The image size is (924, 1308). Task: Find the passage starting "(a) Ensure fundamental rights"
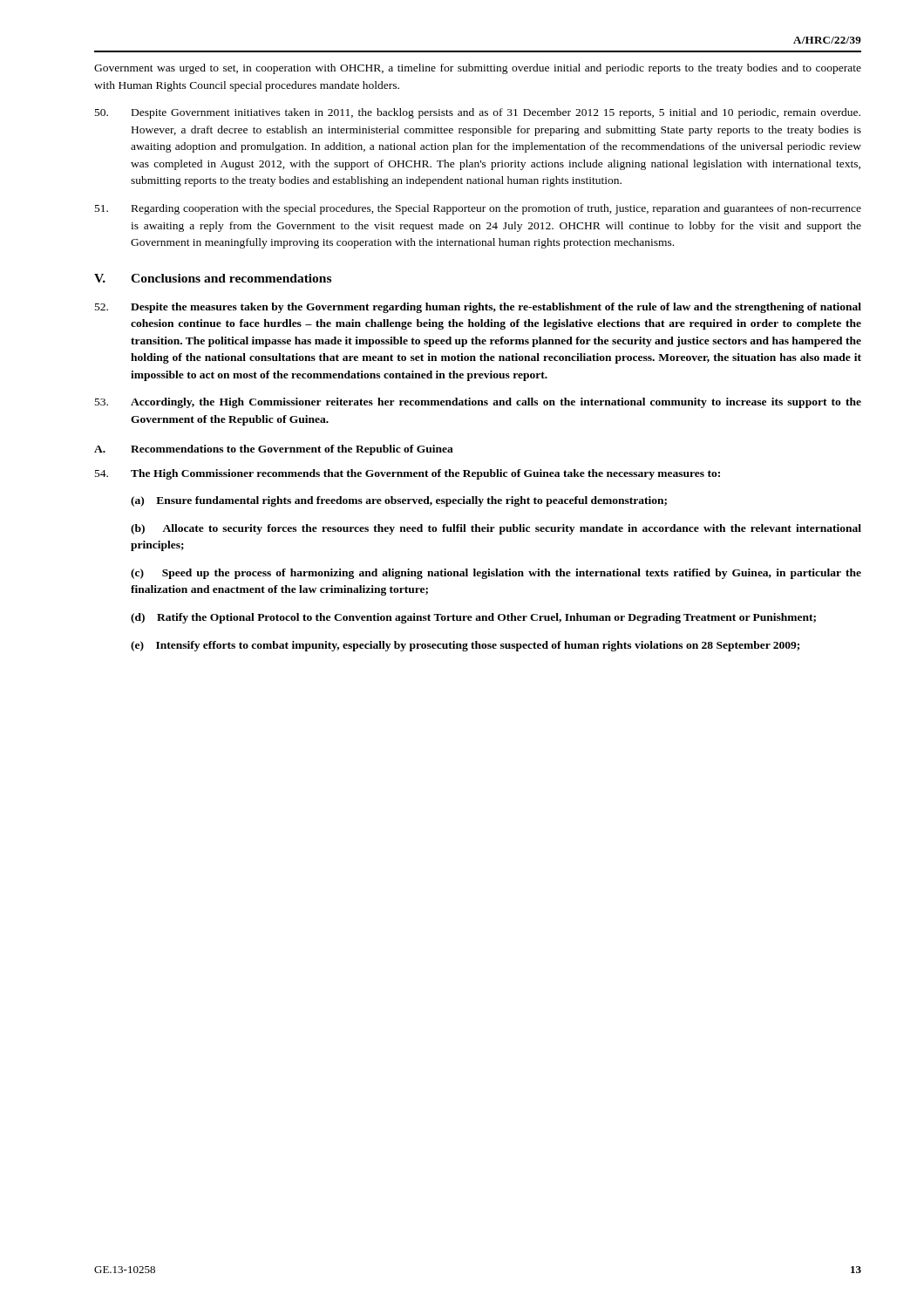tap(399, 500)
